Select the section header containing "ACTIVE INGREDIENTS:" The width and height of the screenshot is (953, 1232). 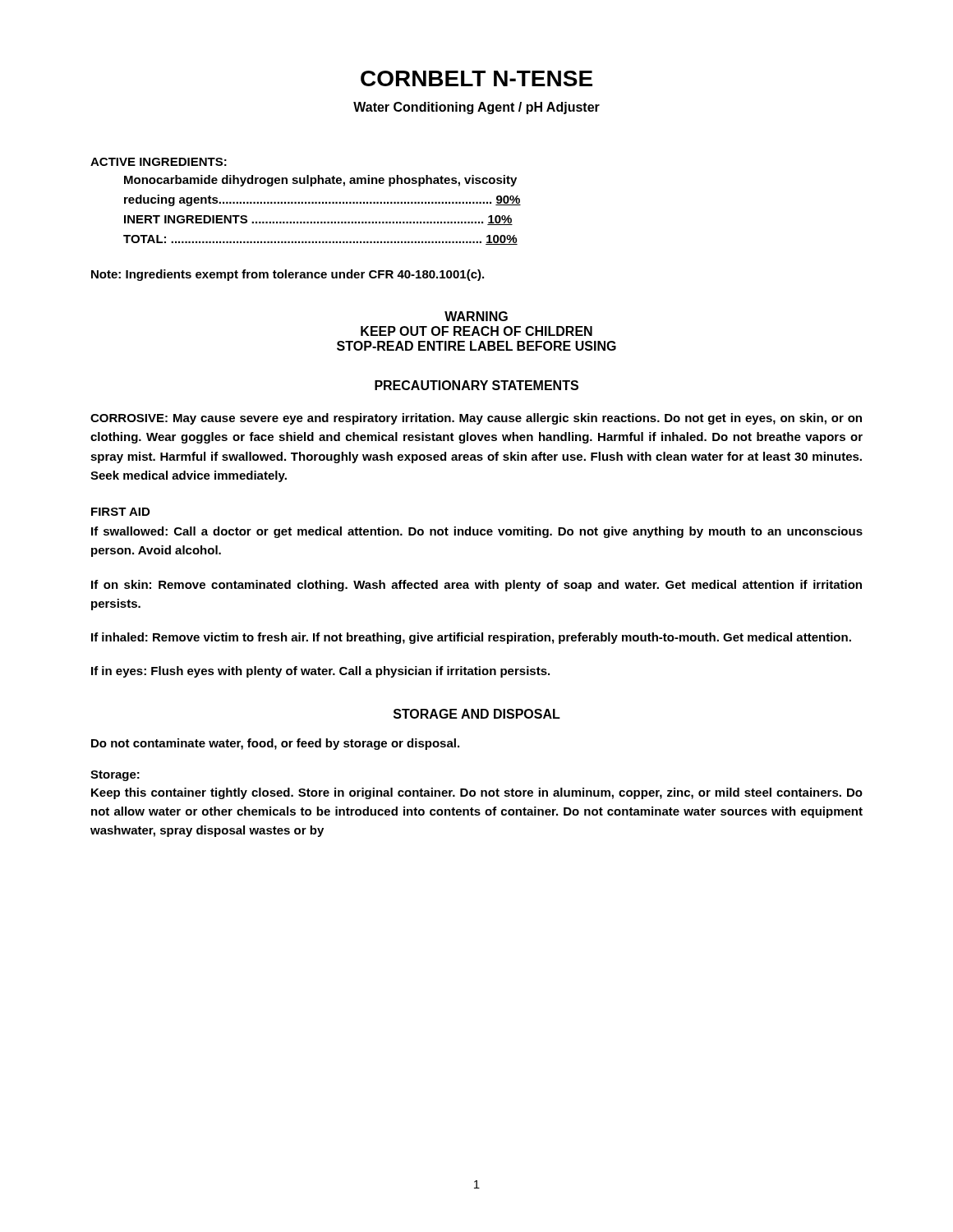[159, 161]
